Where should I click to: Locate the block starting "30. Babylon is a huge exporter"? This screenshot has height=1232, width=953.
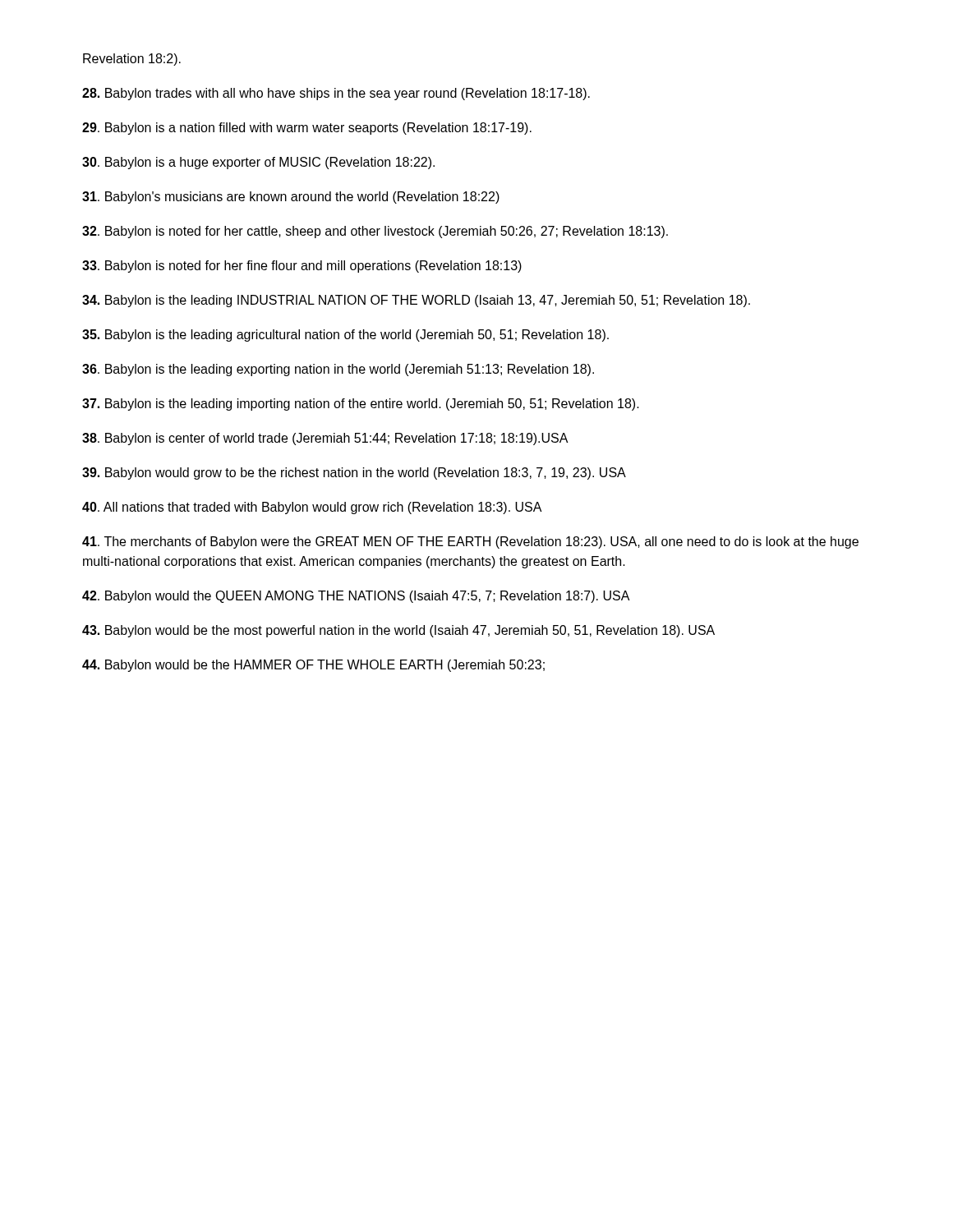click(259, 162)
